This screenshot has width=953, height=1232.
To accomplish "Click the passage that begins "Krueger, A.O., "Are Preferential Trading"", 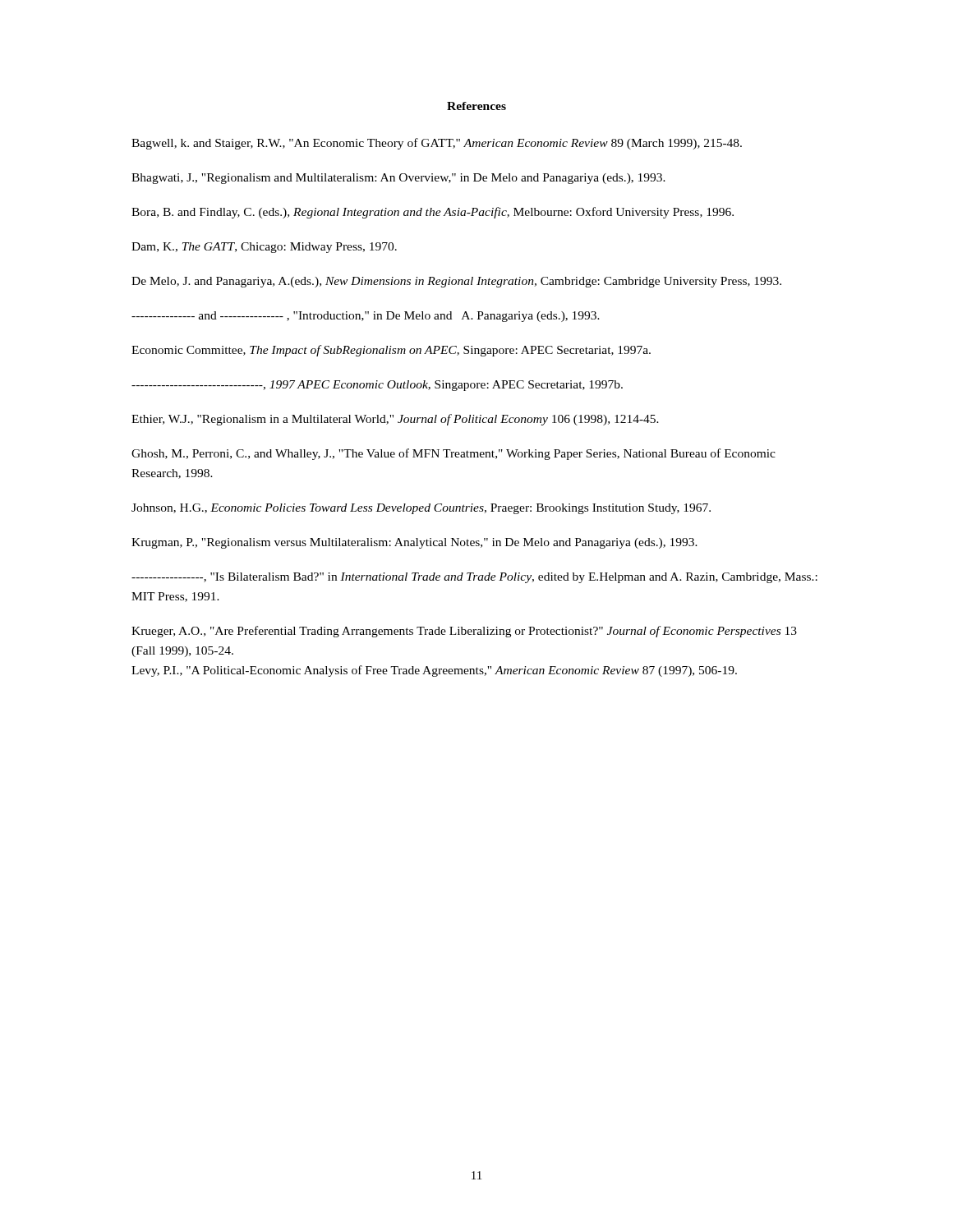I will (x=464, y=632).
